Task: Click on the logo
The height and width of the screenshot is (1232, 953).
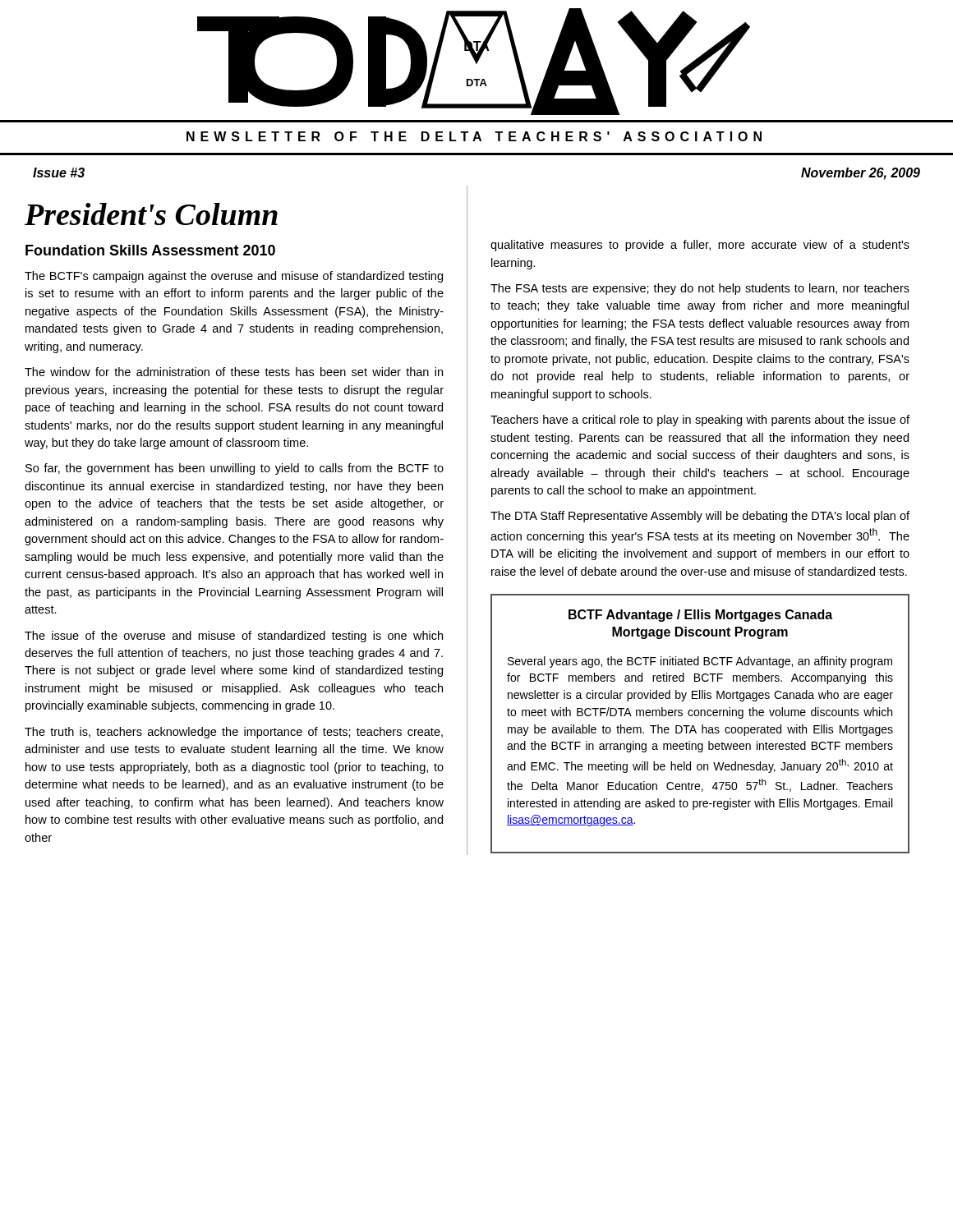Action: tap(476, 61)
